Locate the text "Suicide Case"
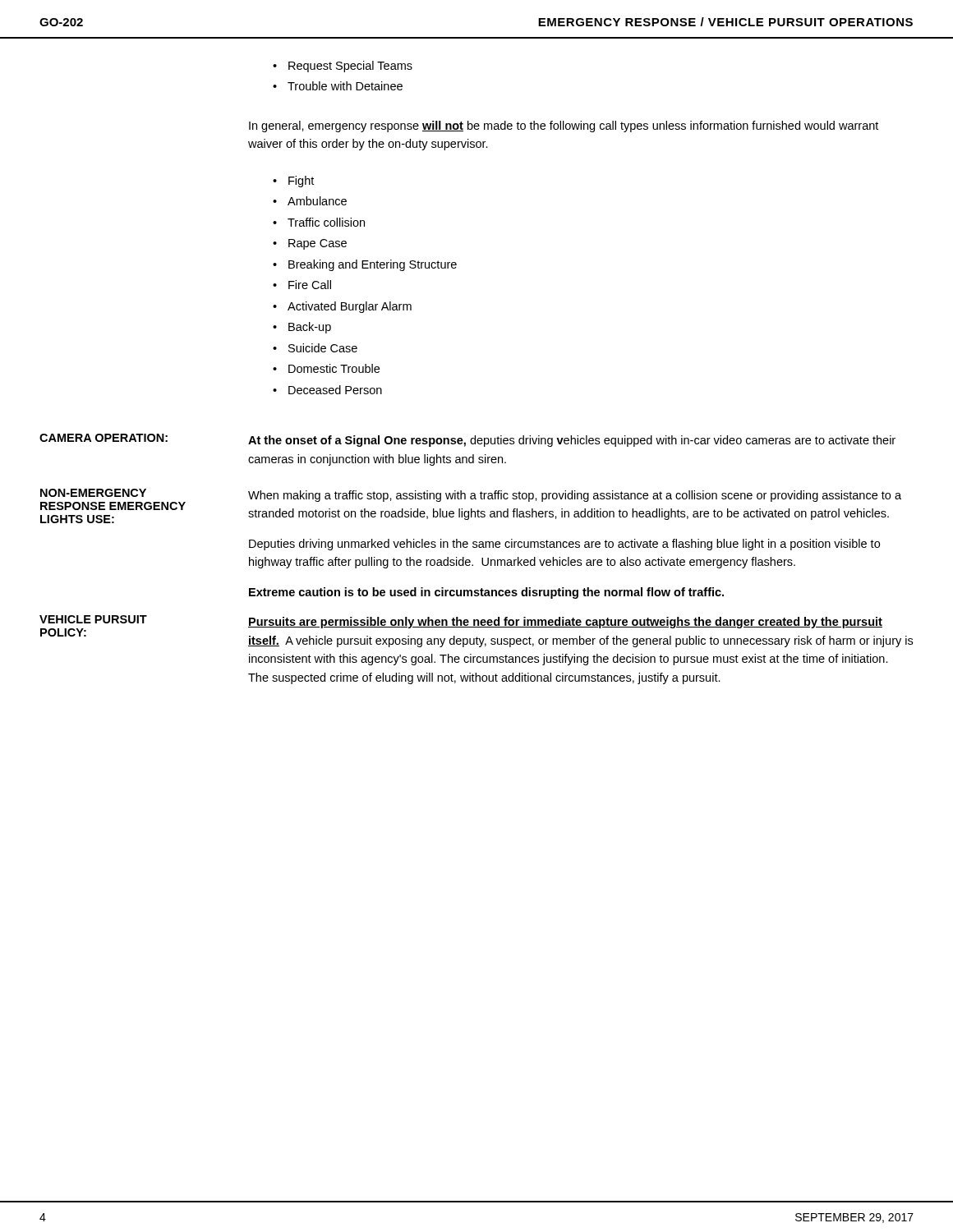 315,348
